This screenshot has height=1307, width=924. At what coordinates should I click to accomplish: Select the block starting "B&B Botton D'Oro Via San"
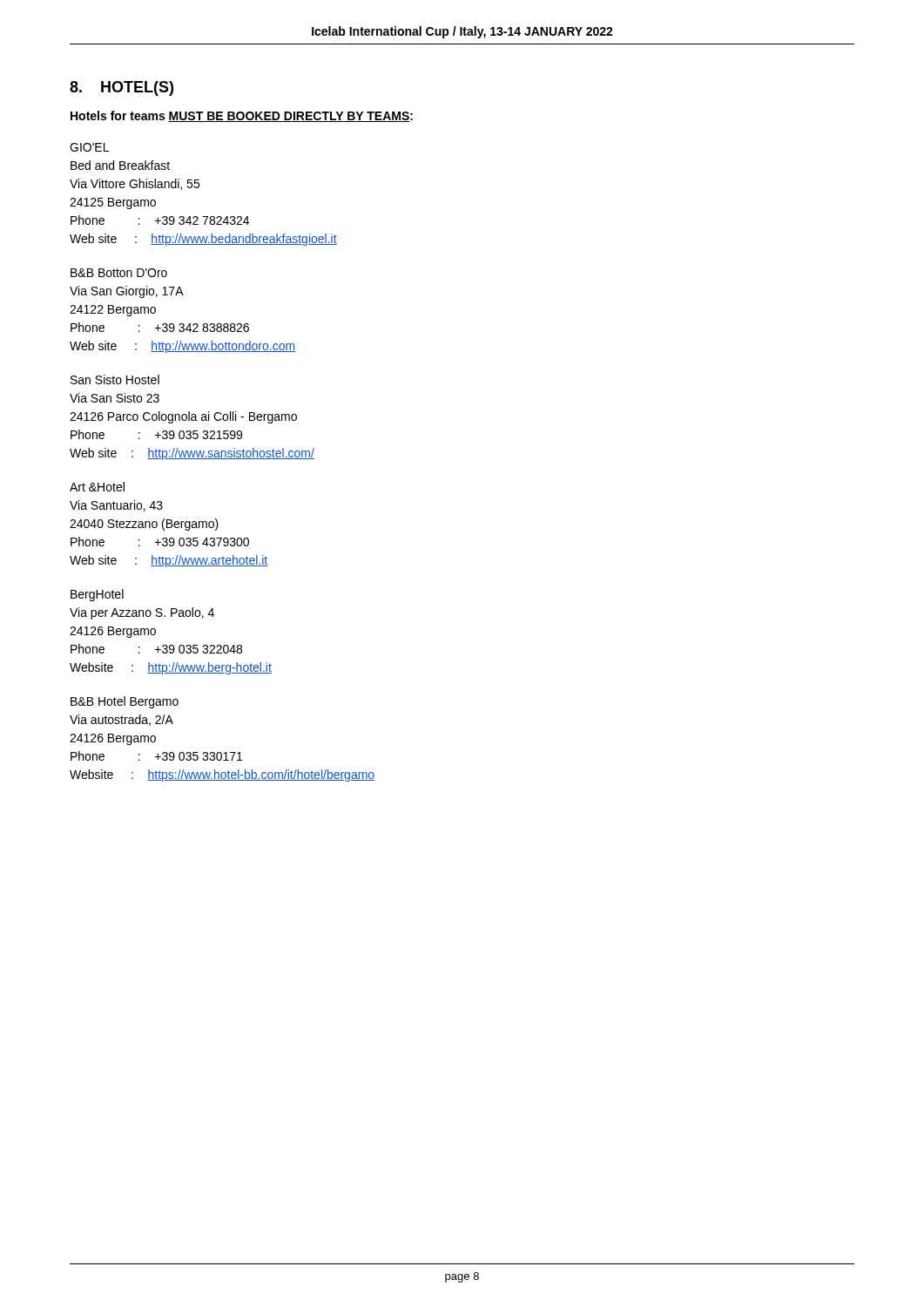(x=119, y=273)
